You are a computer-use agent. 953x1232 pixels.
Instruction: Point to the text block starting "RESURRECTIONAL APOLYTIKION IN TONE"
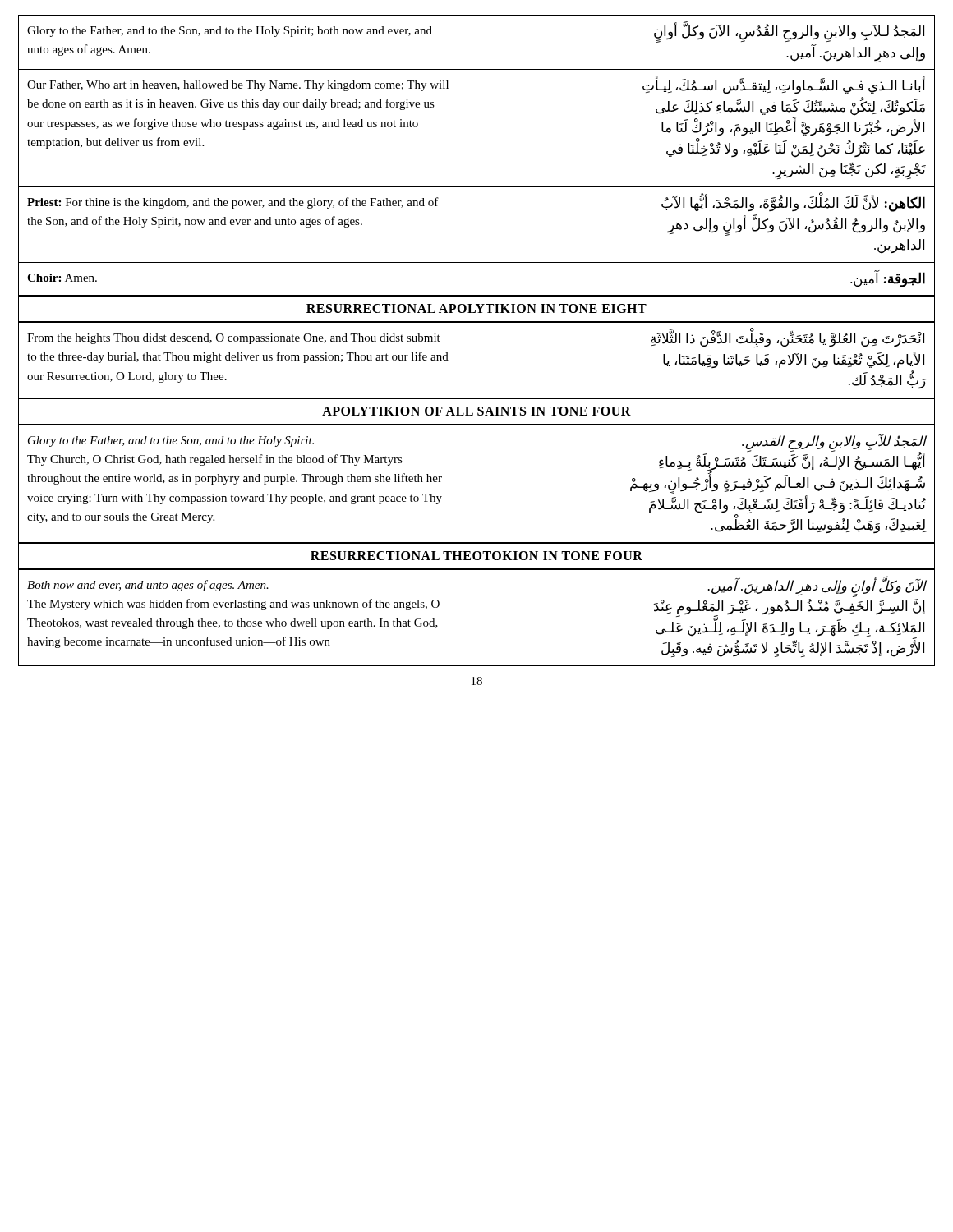(x=476, y=309)
